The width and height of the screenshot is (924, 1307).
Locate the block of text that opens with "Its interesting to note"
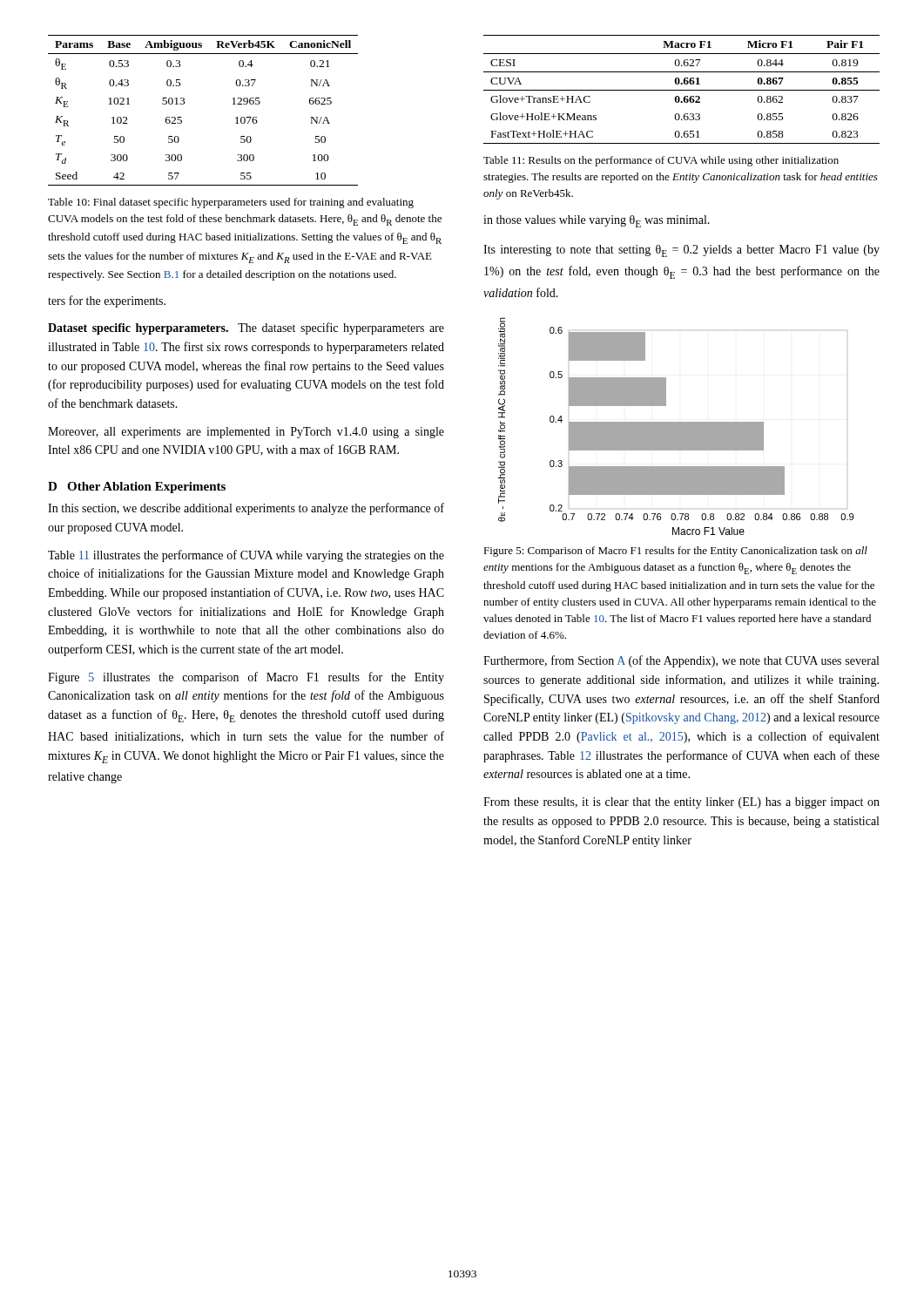tap(681, 272)
